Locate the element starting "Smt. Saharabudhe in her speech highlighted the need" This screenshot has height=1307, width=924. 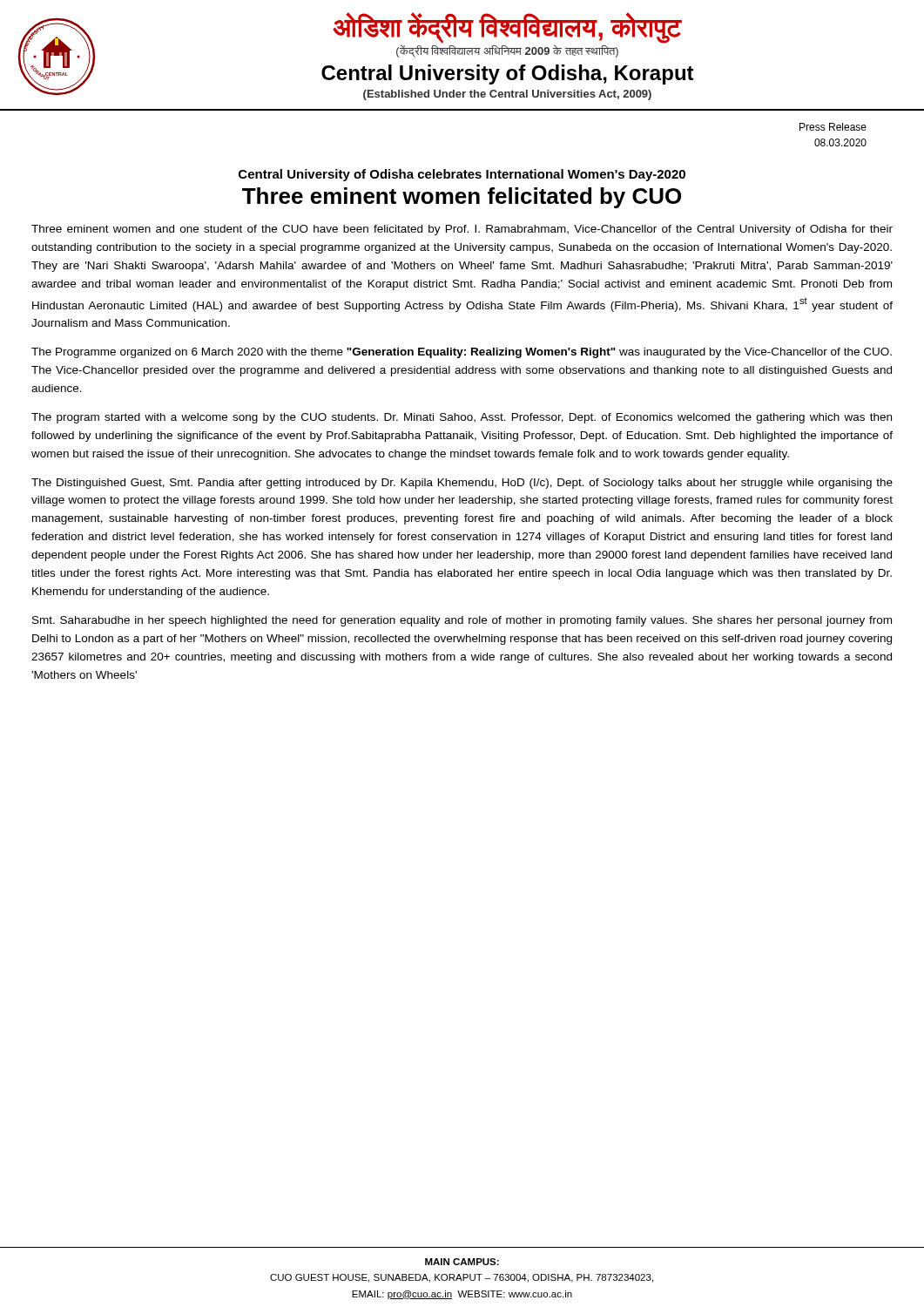click(x=462, y=647)
